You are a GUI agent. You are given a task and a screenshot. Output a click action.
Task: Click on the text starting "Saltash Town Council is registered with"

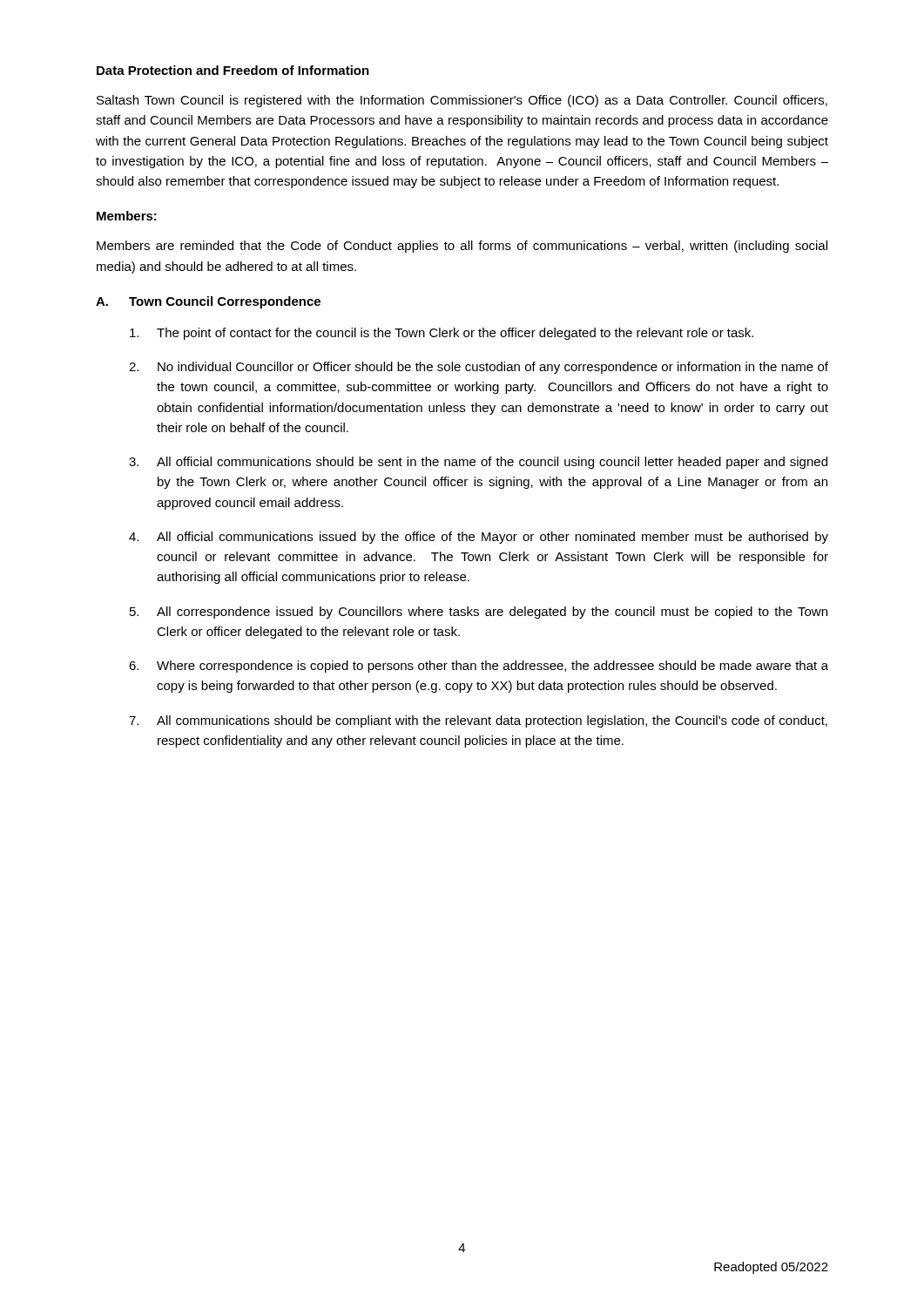coord(462,140)
